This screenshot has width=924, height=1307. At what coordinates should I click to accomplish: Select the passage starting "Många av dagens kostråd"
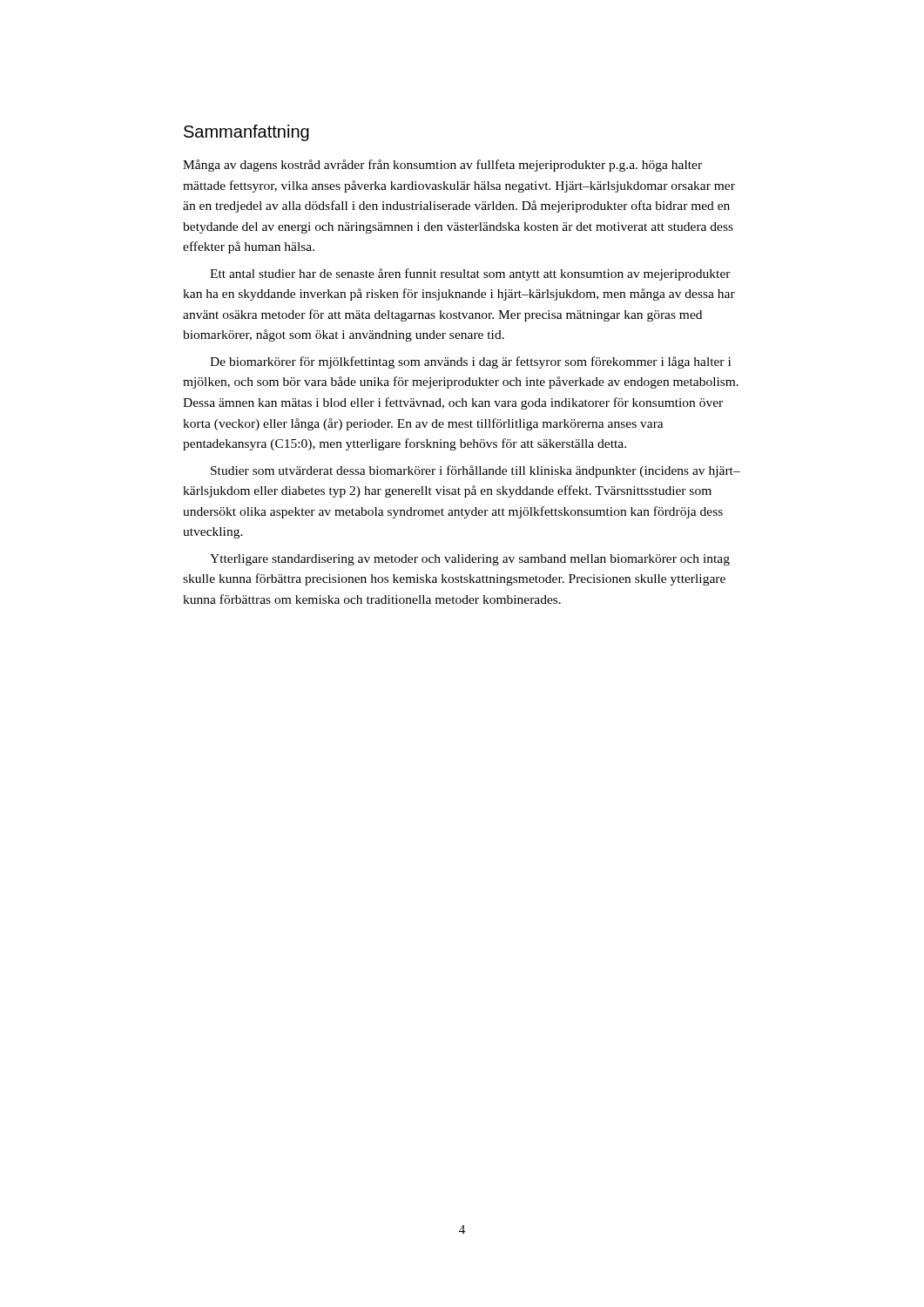coord(462,382)
